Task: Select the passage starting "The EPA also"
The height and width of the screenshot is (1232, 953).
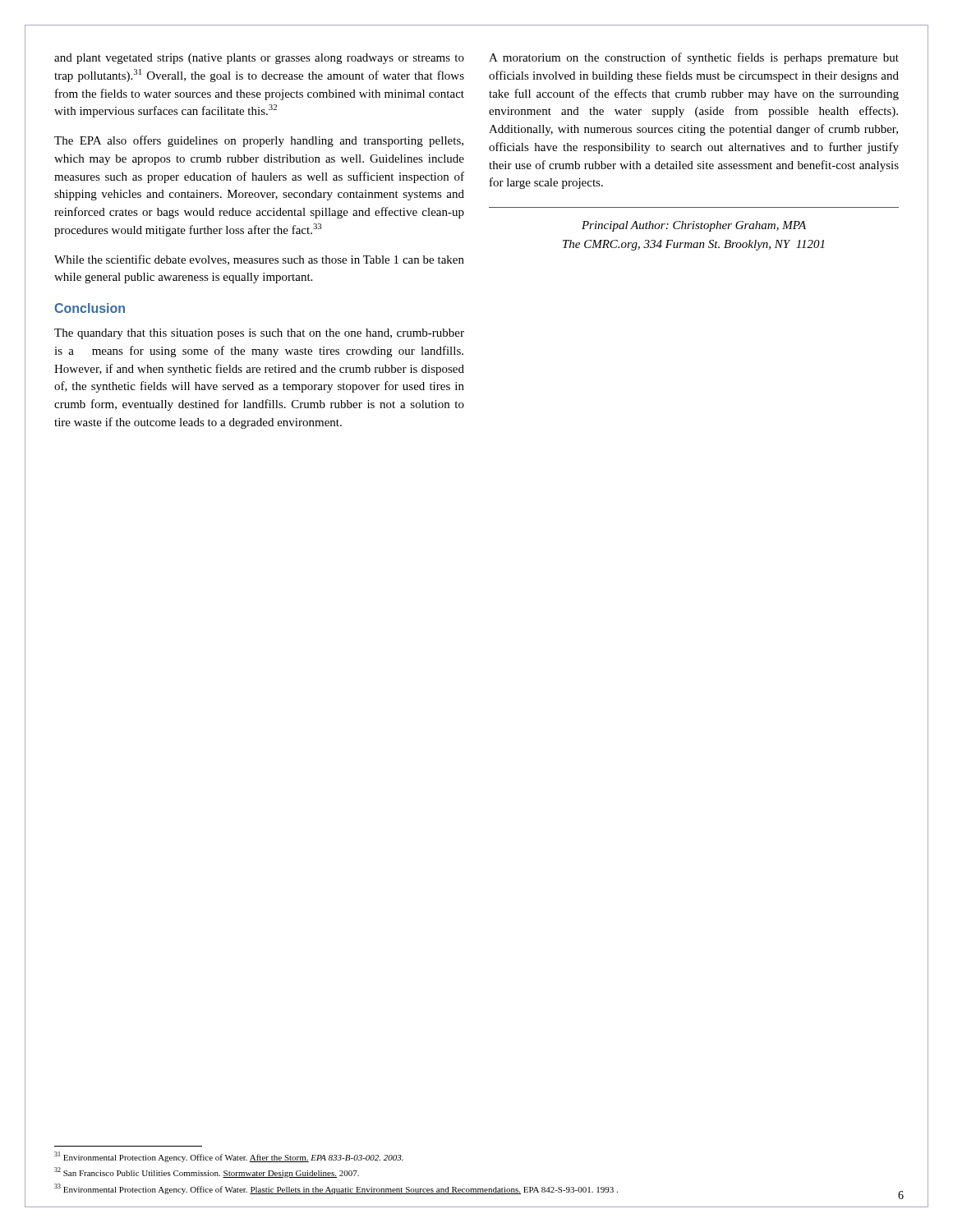Action: [x=259, y=186]
